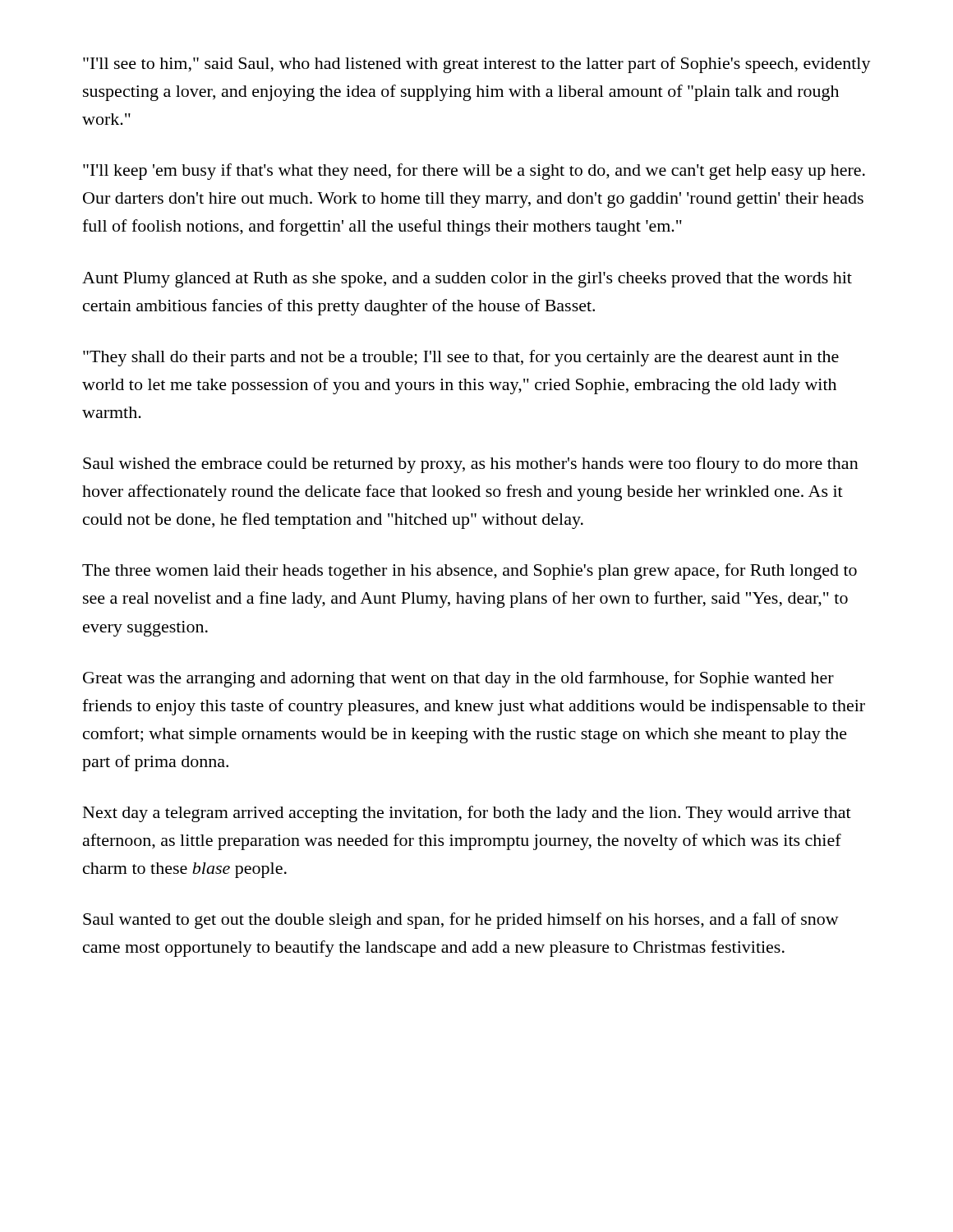Select the text block starting ""I'll see to"

coord(476,91)
